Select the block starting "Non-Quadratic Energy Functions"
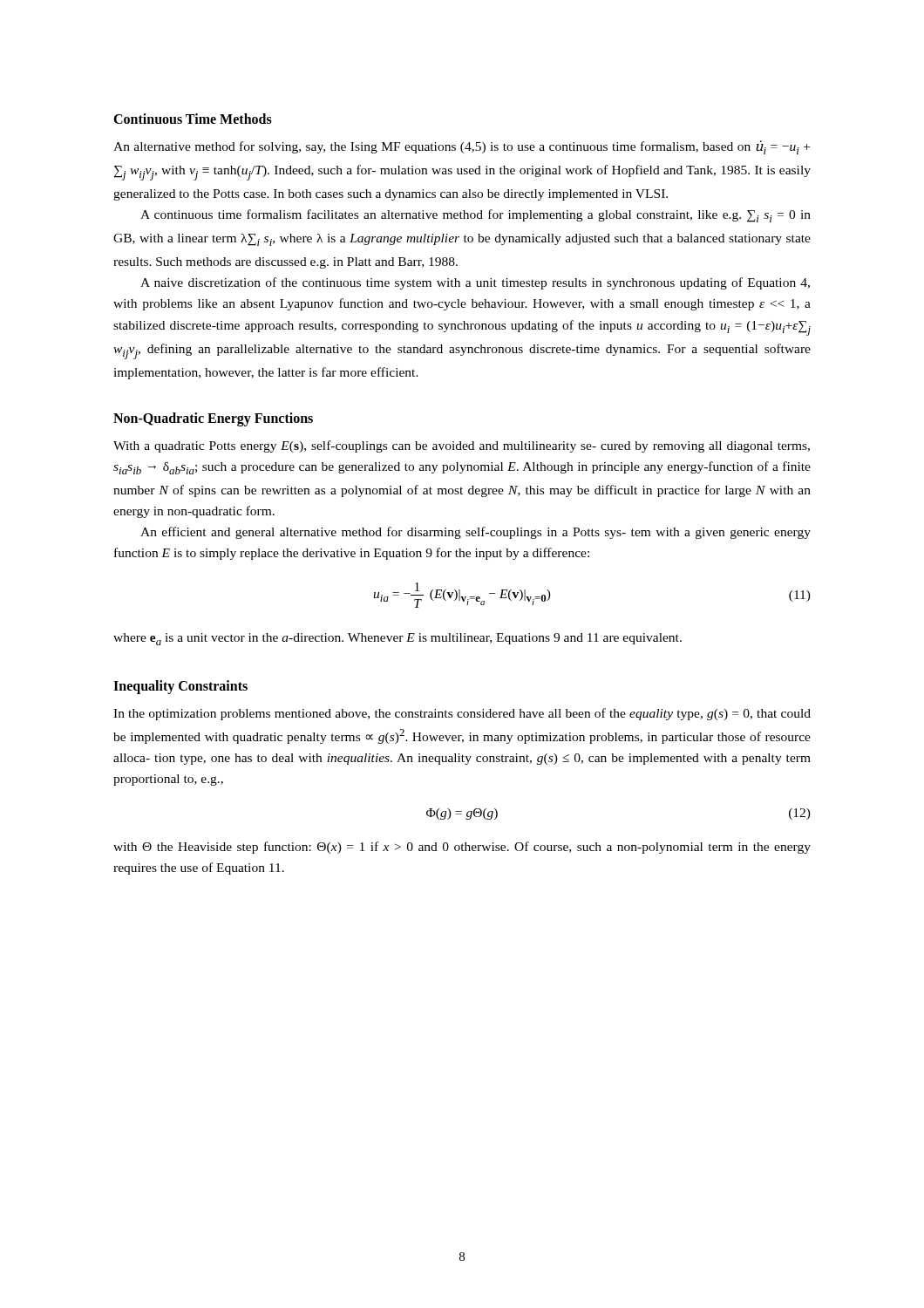The image size is (924, 1308). [213, 418]
